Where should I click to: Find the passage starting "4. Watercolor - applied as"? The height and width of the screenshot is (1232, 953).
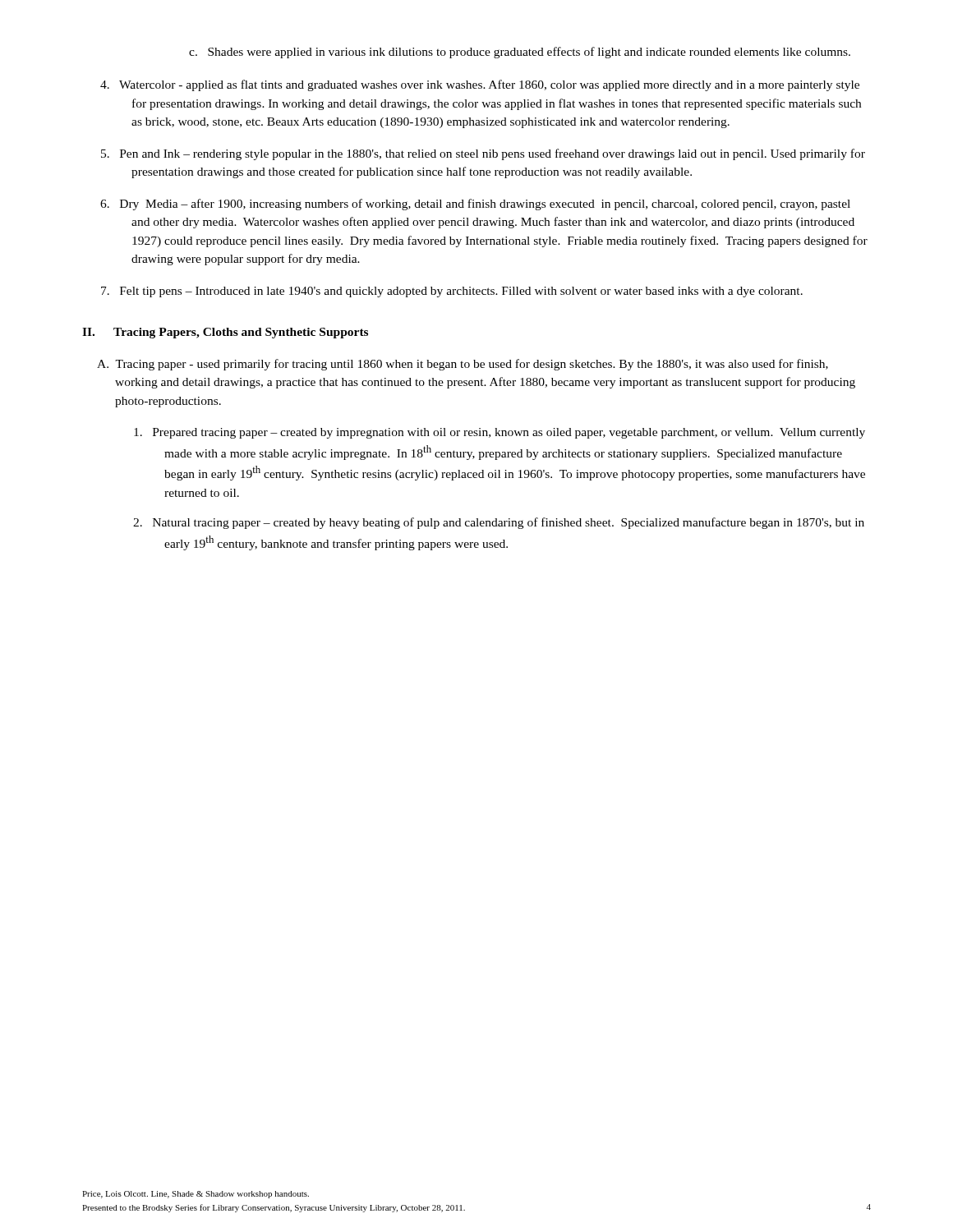pyautogui.click(x=481, y=103)
